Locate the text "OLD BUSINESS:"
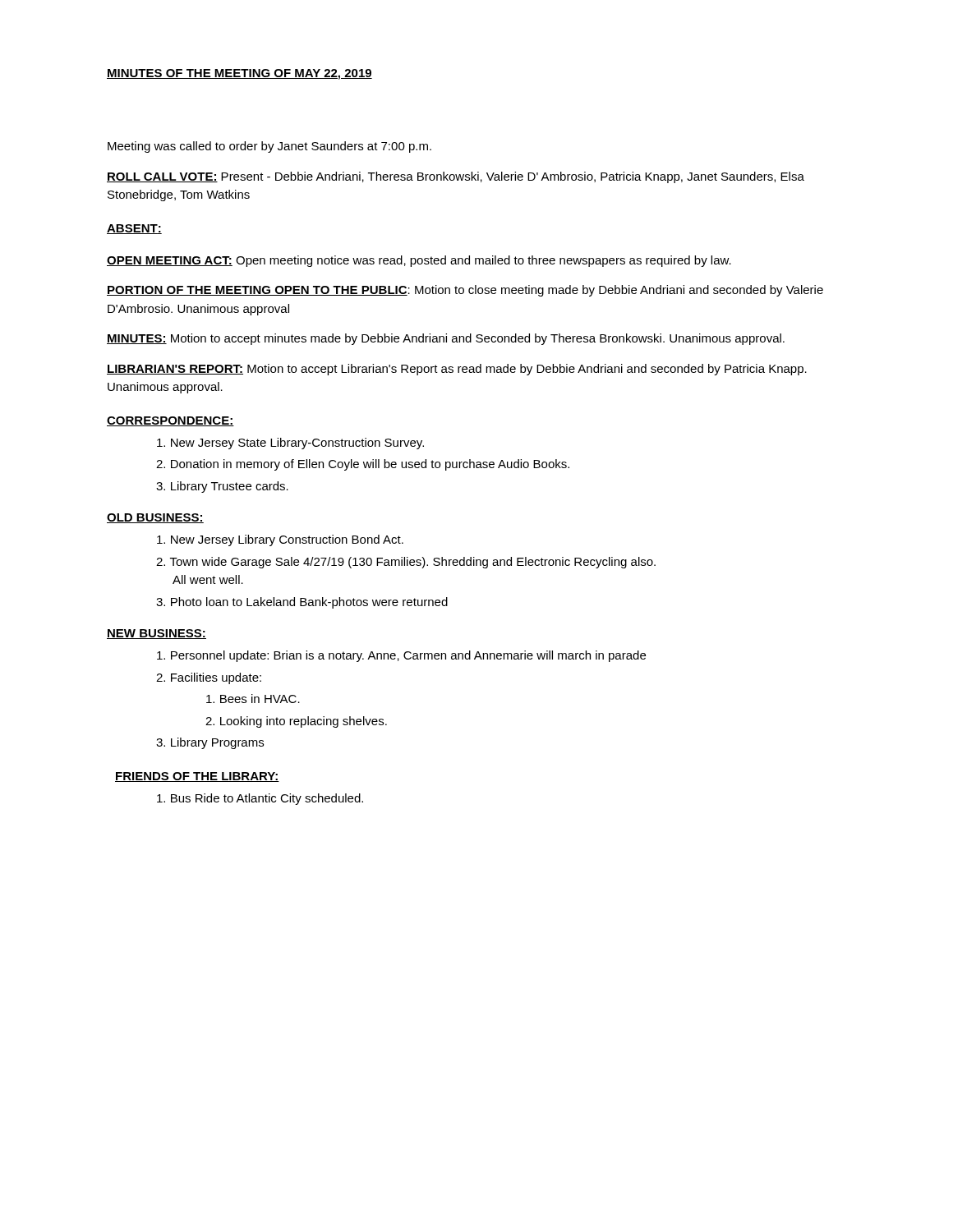This screenshot has width=953, height=1232. click(x=155, y=517)
